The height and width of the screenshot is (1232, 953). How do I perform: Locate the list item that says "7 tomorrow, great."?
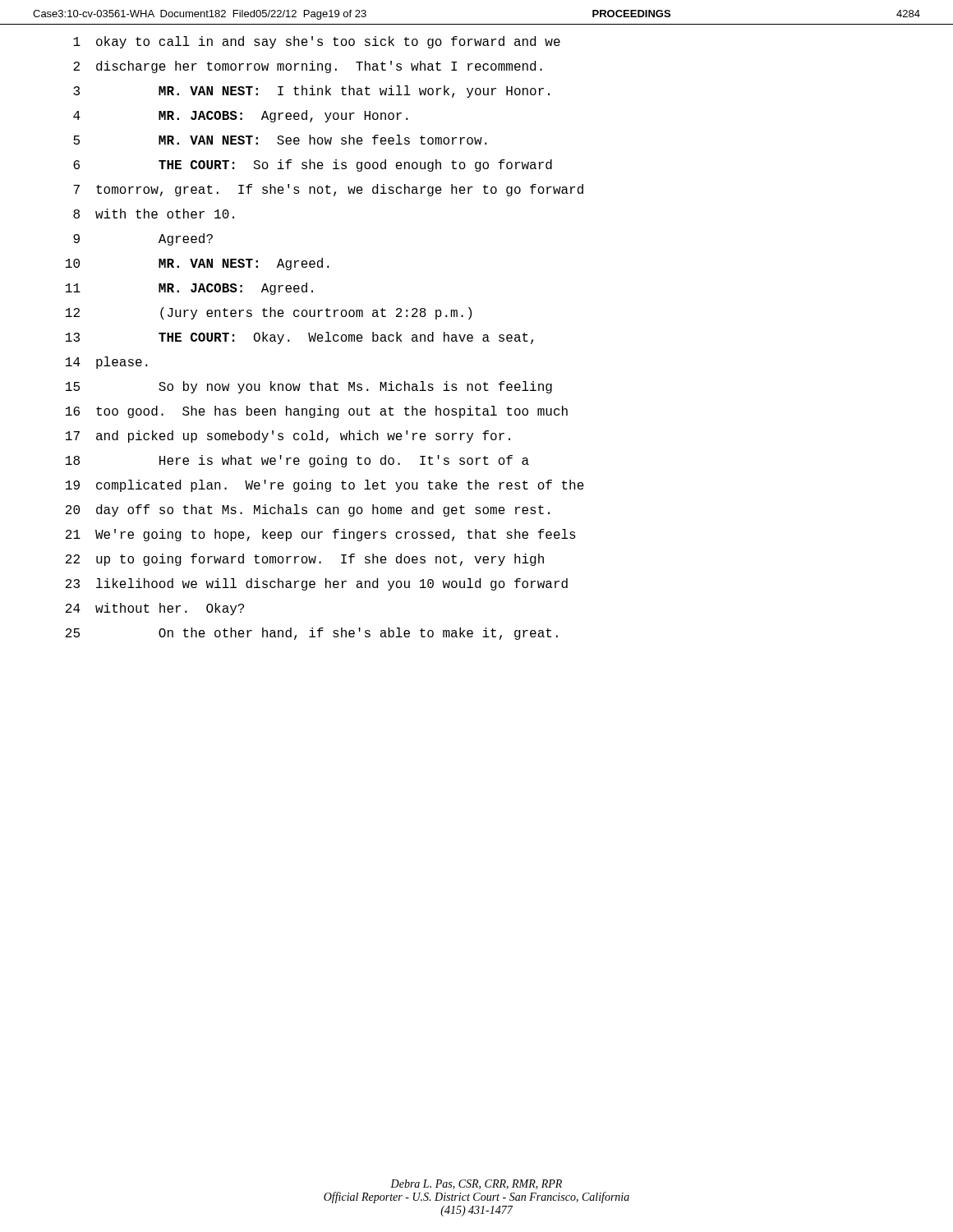[476, 191]
